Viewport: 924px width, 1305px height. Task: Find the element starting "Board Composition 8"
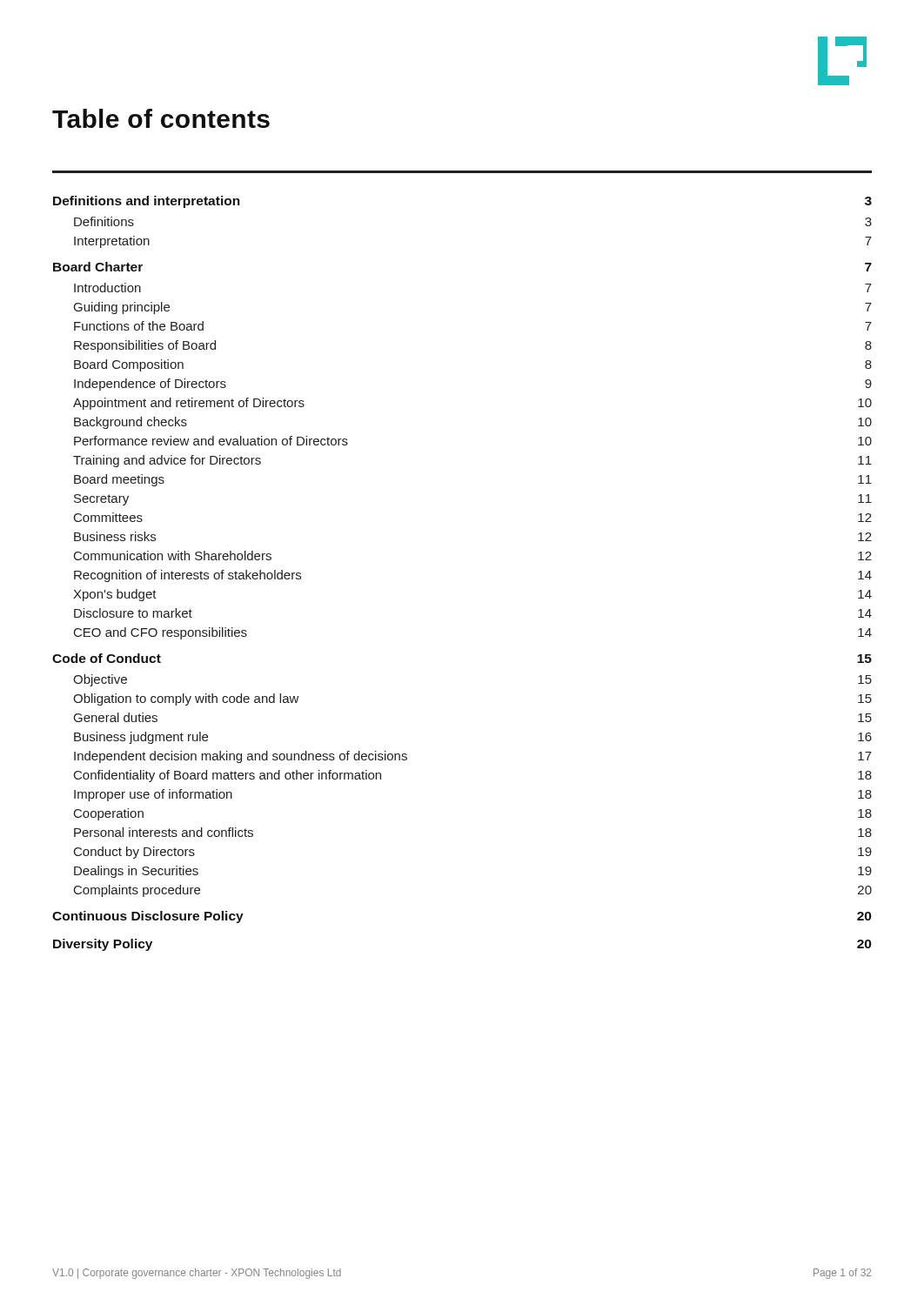tap(134, 365)
